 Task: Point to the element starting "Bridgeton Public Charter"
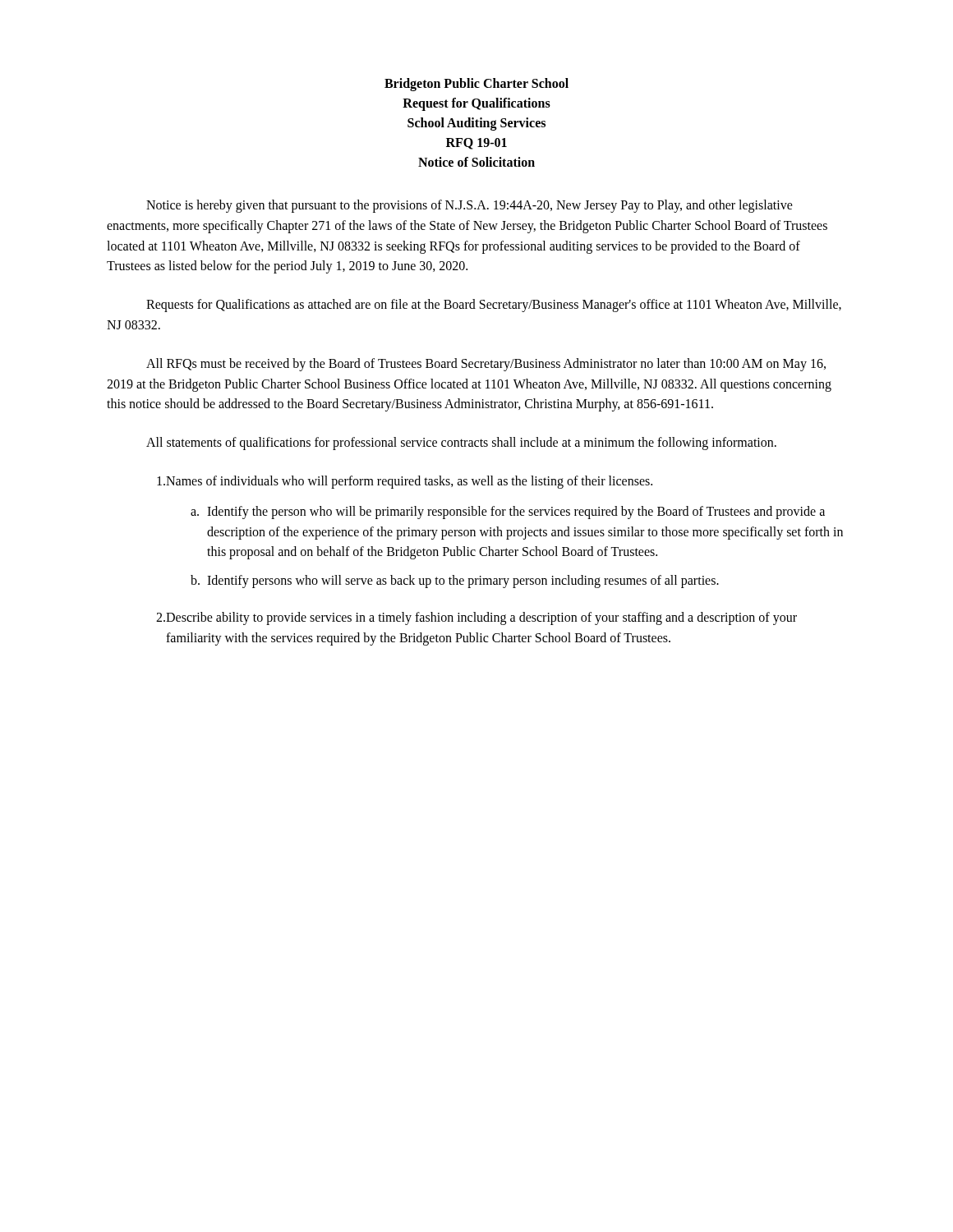[x=476, y=123]
